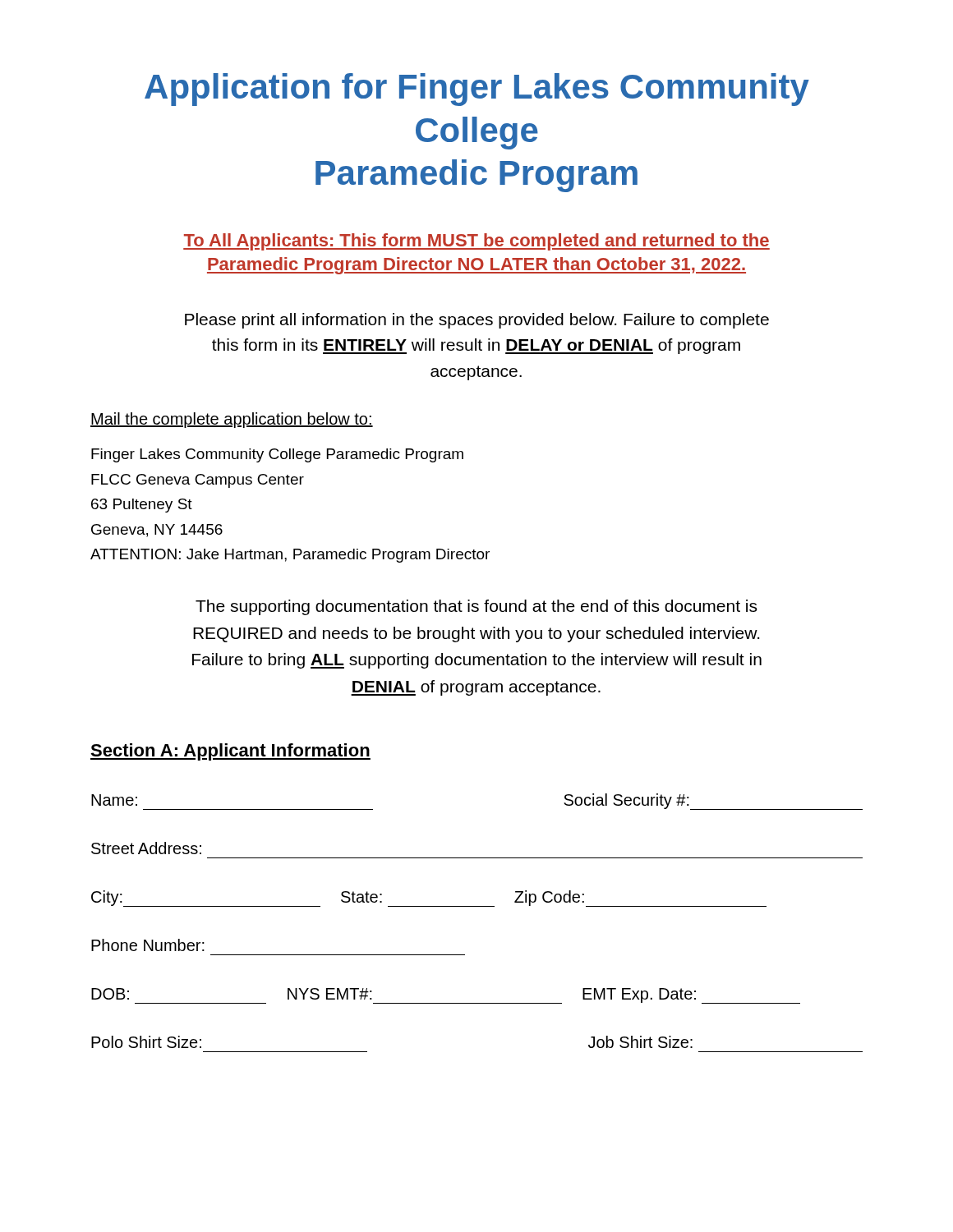The height and width of the screenshot is (1232, 953).
Task: Locate the text block containing "The supporting documentation that is found at the"
Action: [x=476, y=646]
